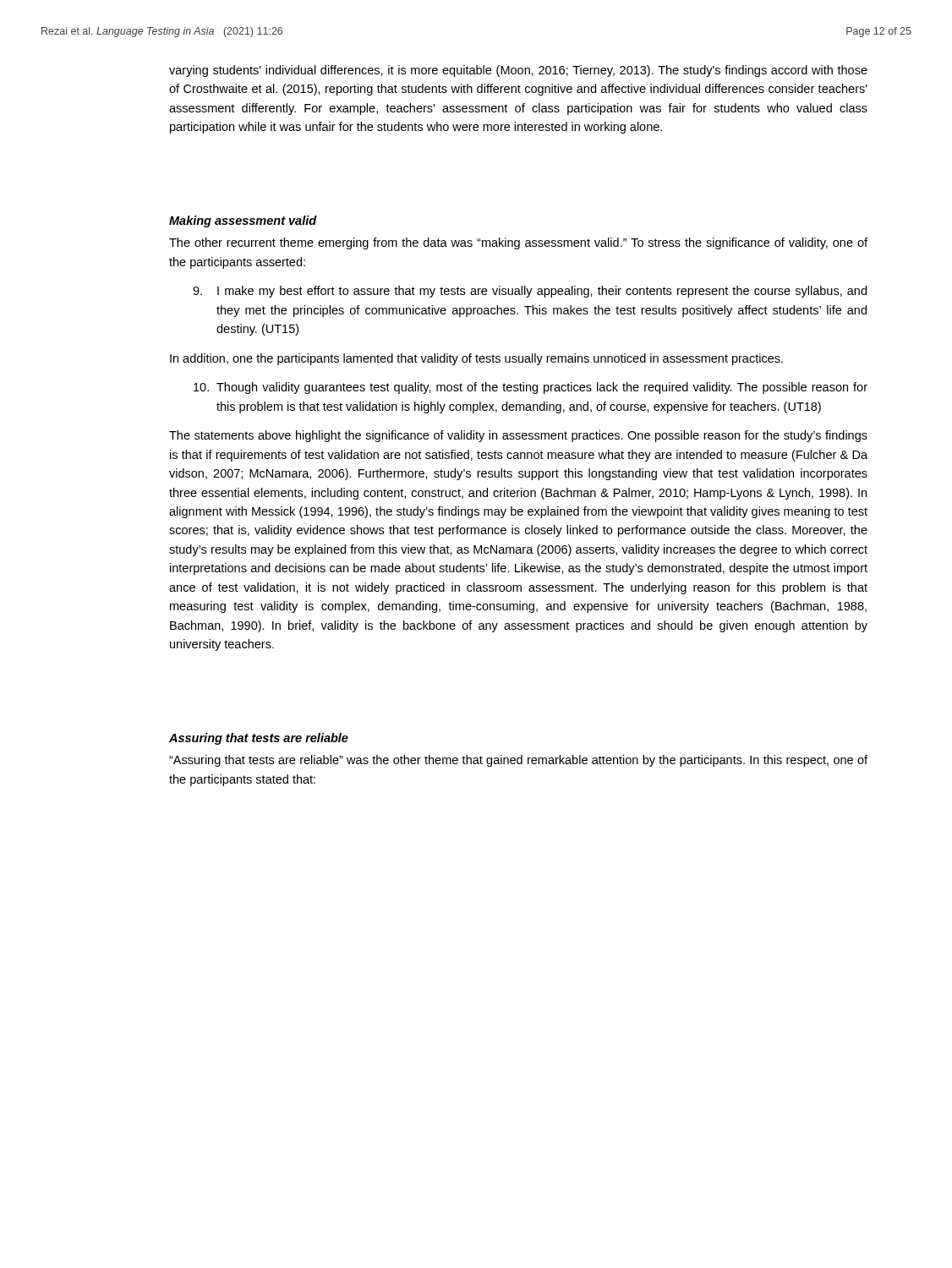
Task: Locate the region starting "The other recurrent"
Action: 518,252
